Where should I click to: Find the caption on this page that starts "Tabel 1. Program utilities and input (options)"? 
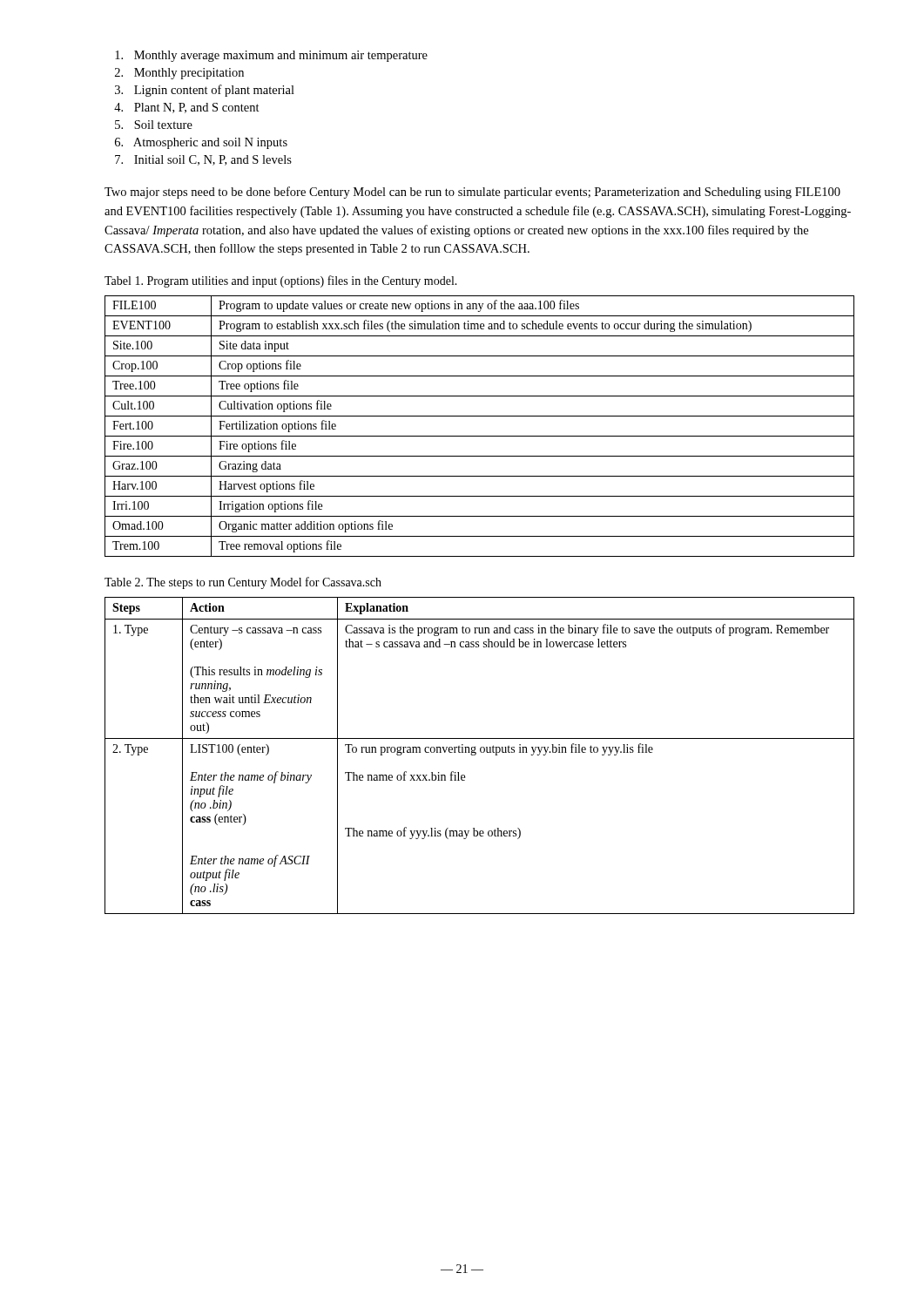coord(281,281)
